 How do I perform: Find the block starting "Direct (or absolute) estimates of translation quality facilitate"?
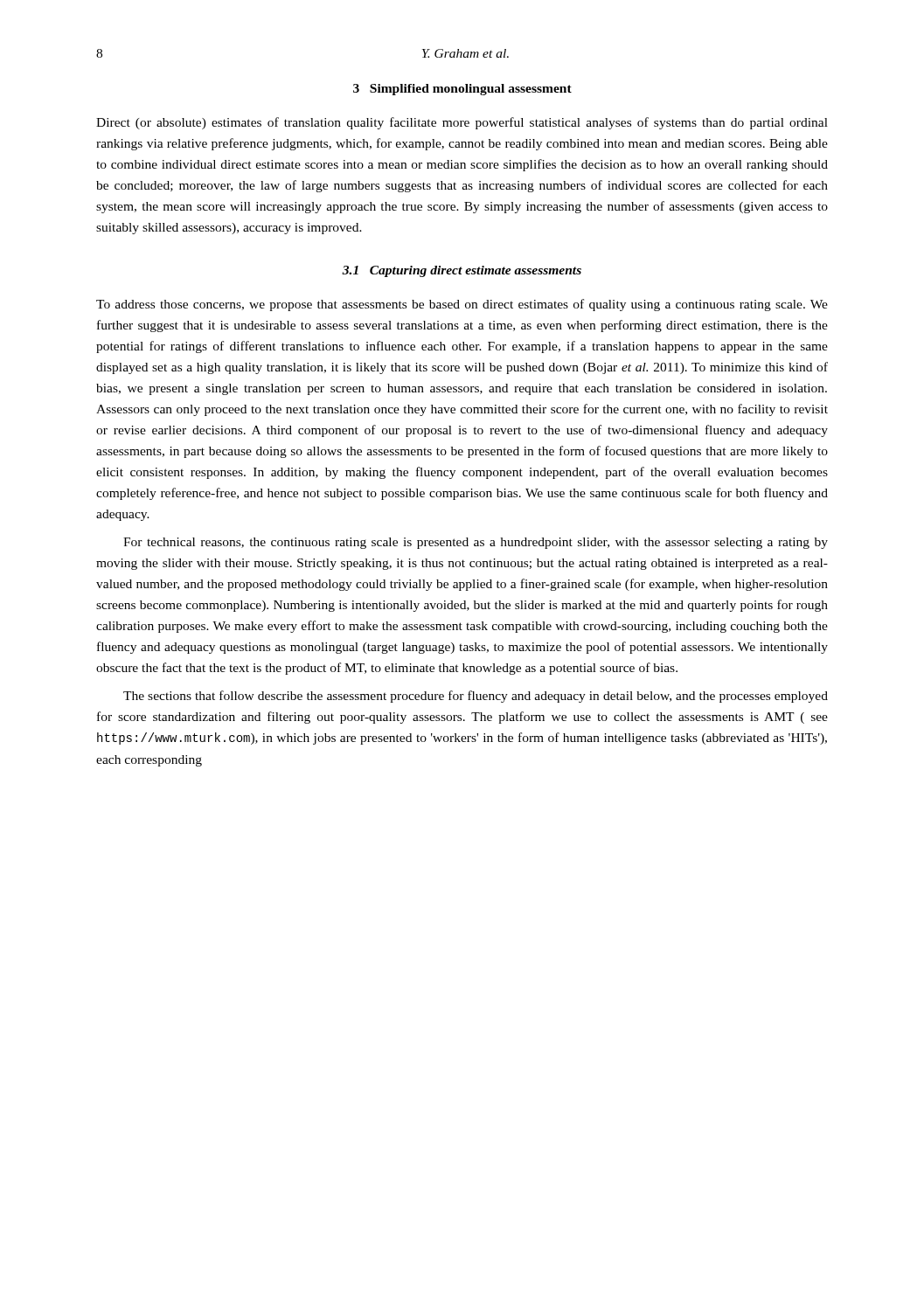(x=462, y=174)
